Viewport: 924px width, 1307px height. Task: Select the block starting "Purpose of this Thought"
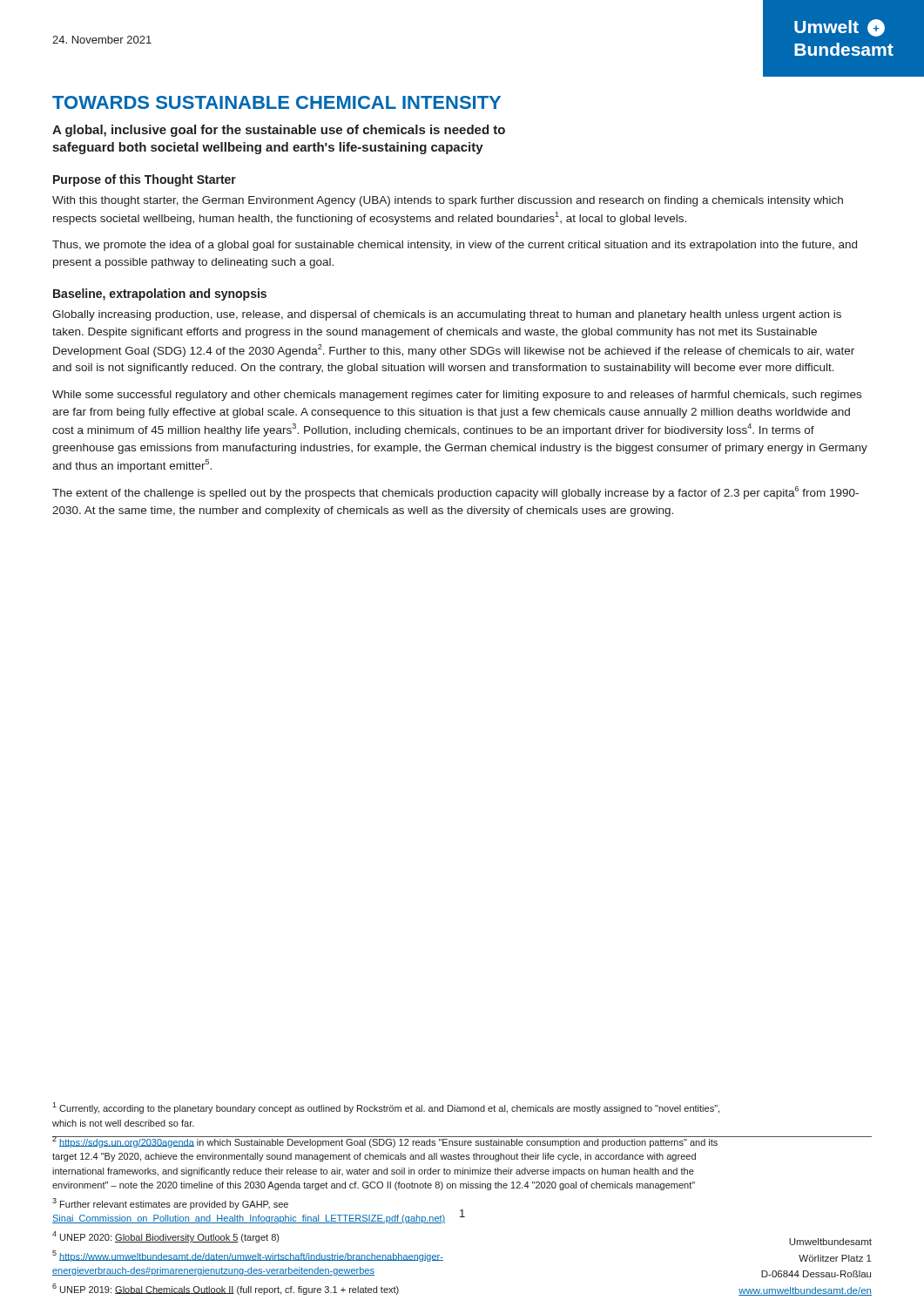click(x=144, y=179)
